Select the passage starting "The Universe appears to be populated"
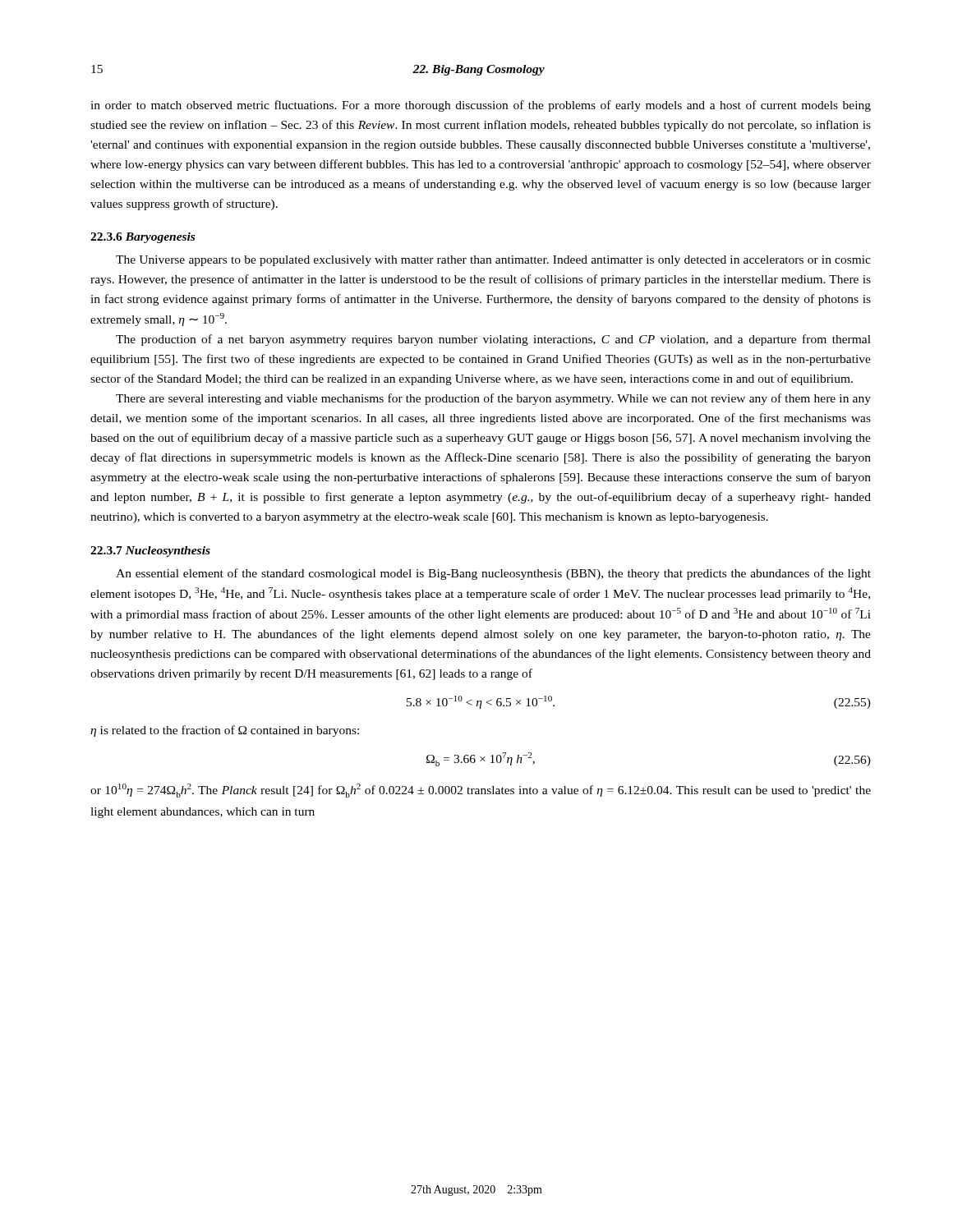 (x=481, y=290)
